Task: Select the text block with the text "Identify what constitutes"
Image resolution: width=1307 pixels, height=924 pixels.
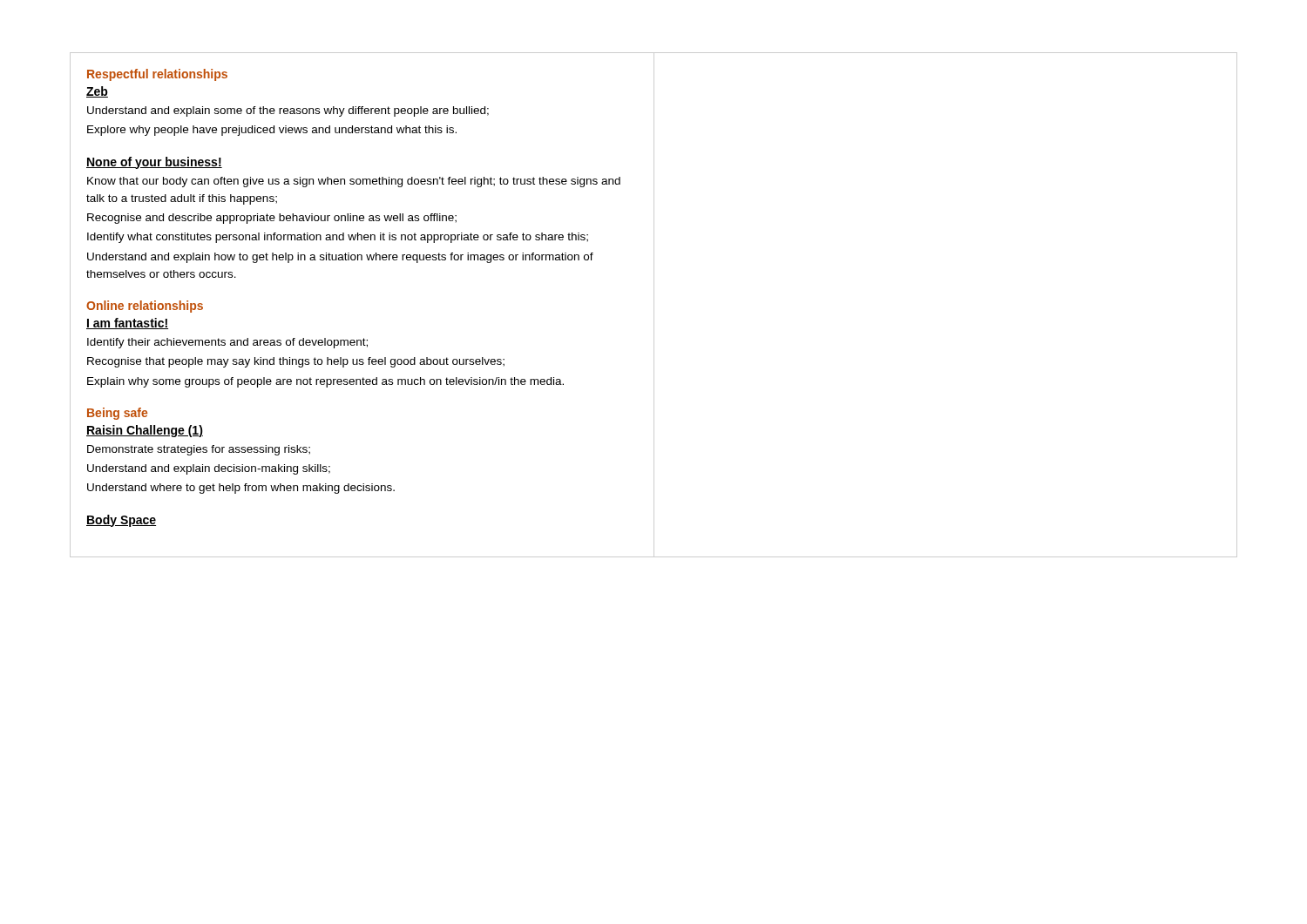Action: [338, 237]
